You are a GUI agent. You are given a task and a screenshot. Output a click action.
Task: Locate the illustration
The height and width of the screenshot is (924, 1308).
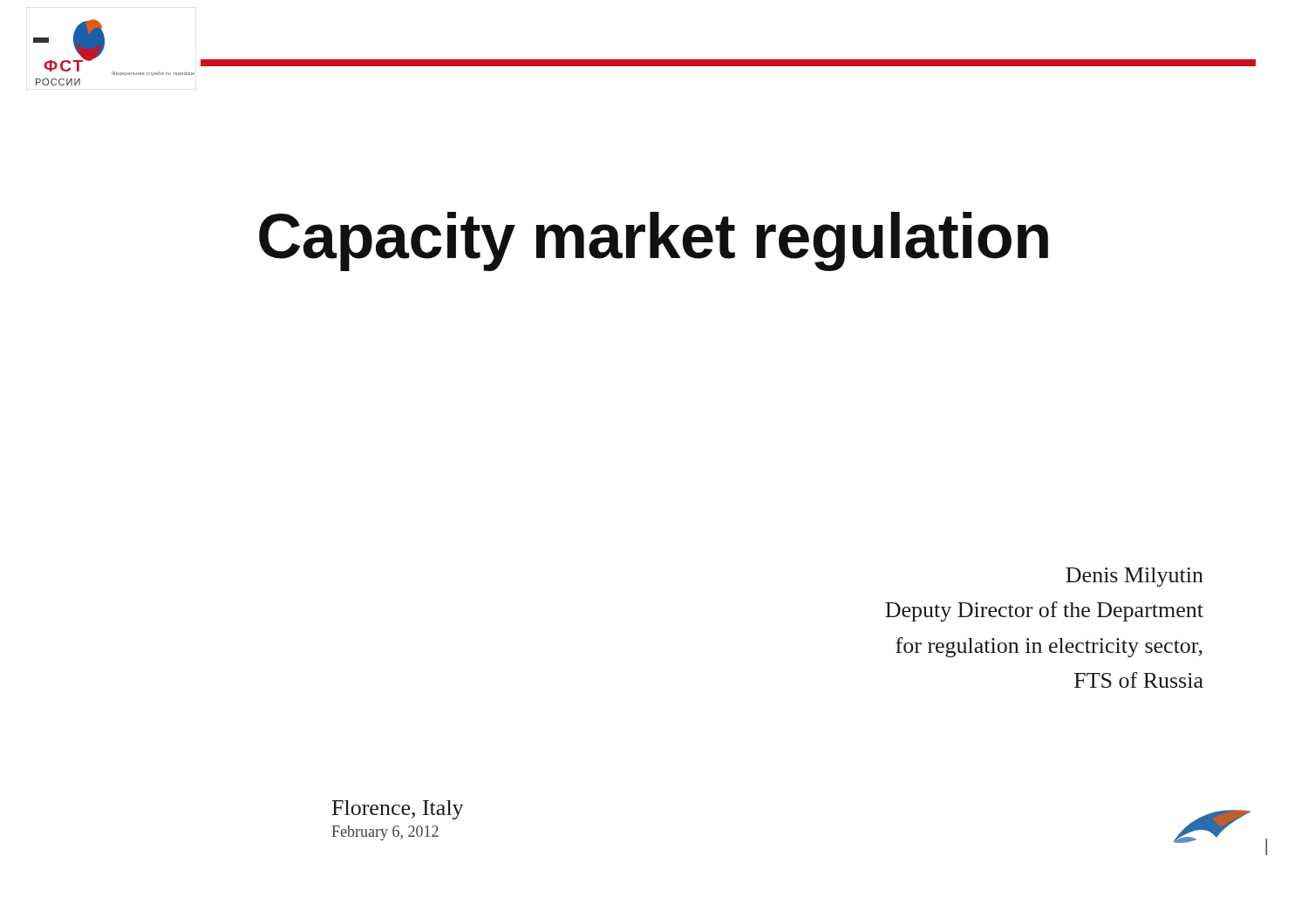pos(1212,826)
